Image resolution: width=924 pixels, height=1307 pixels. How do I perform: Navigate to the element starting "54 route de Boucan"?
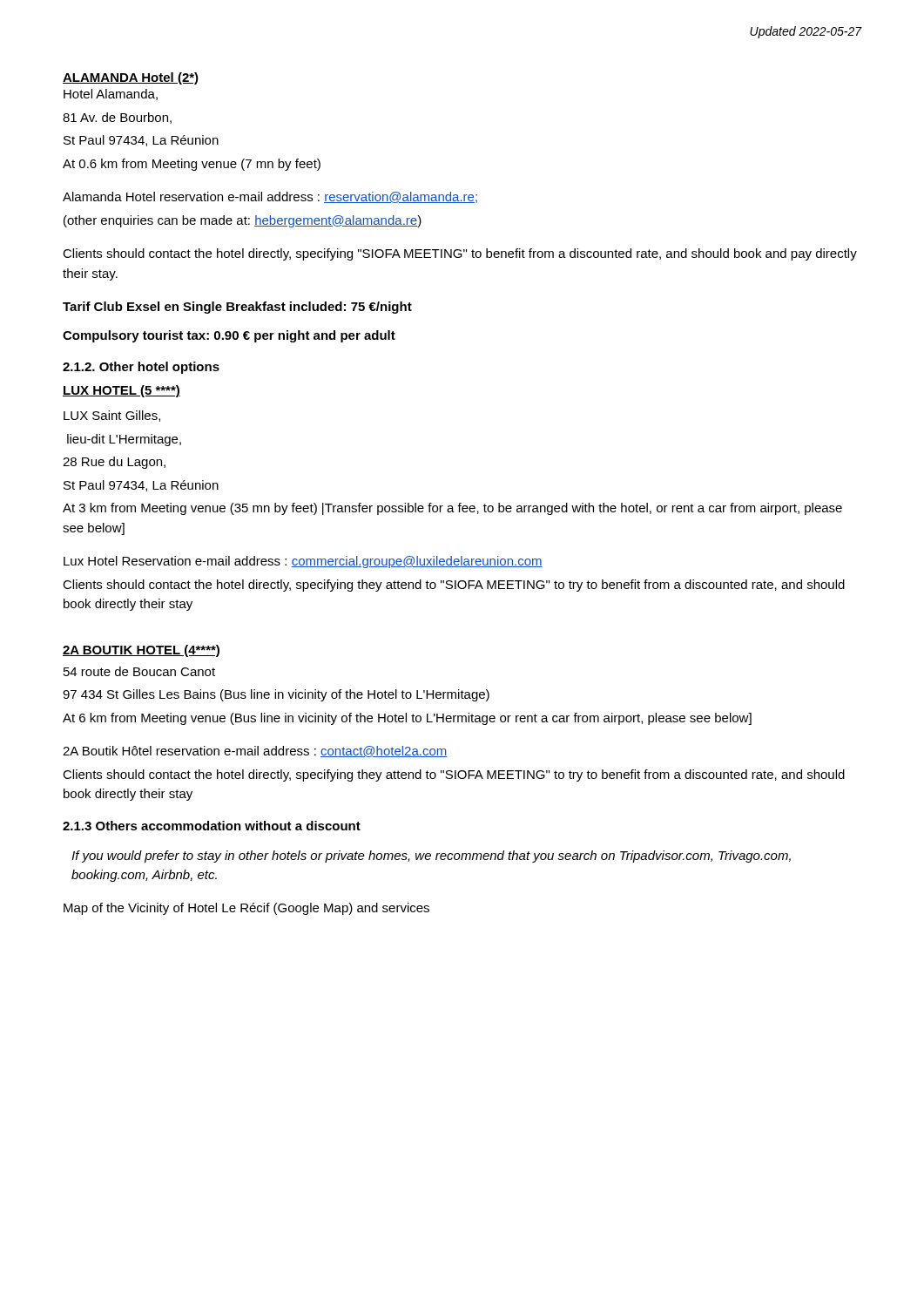tap(462, 695)
